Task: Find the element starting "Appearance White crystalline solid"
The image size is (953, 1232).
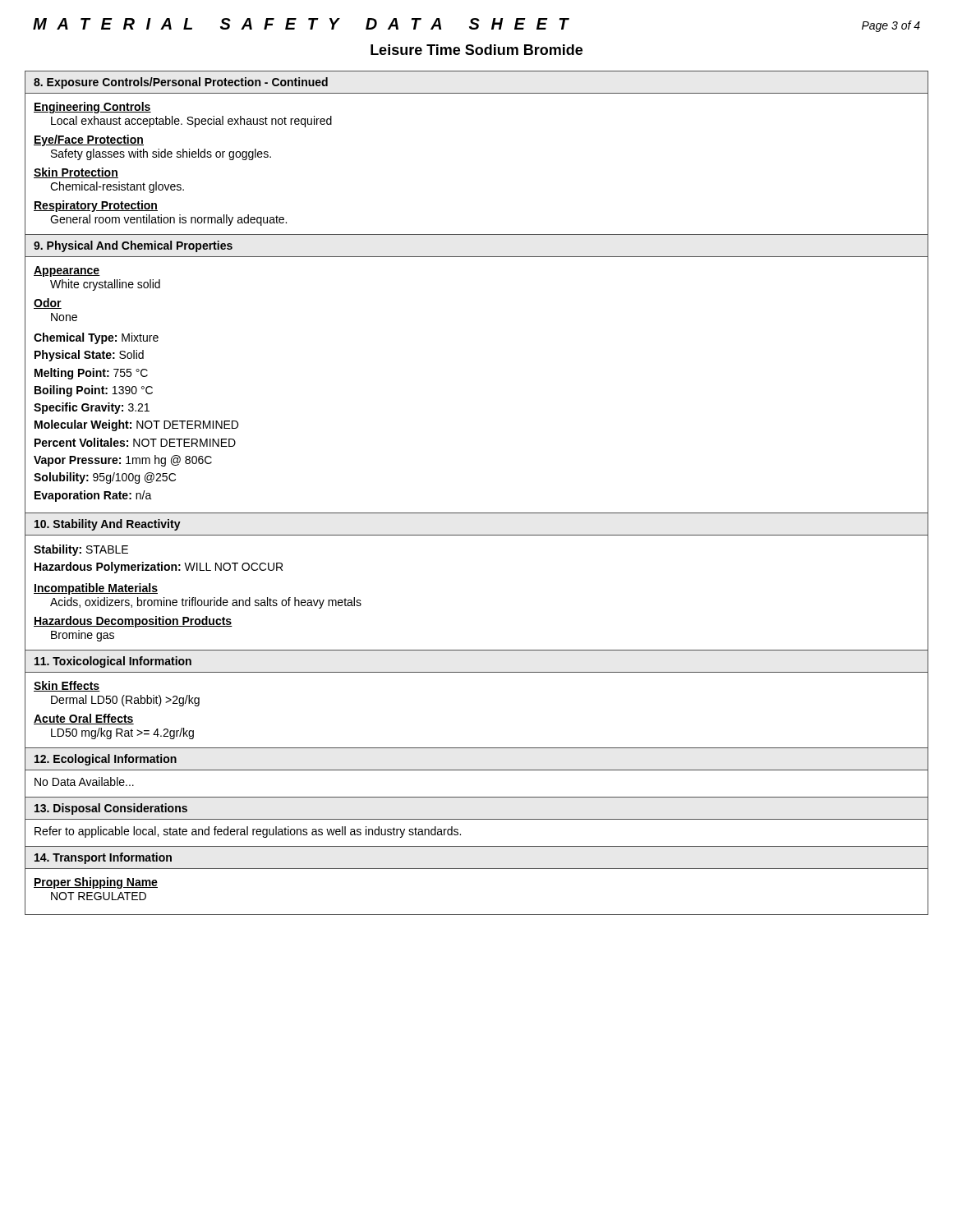Action: point(67,271)
